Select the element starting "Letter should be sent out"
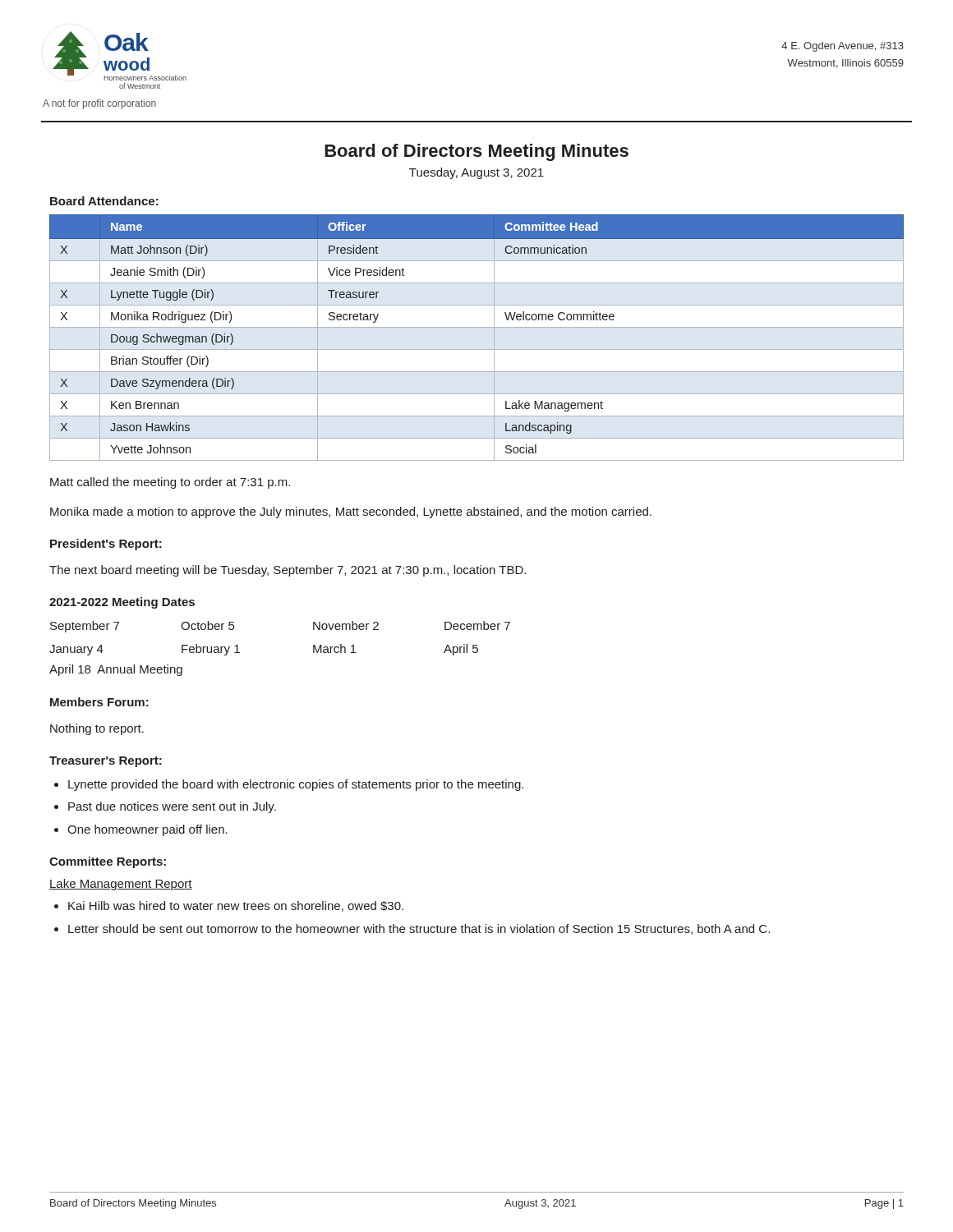The image size is (953, 1232). 419,928
